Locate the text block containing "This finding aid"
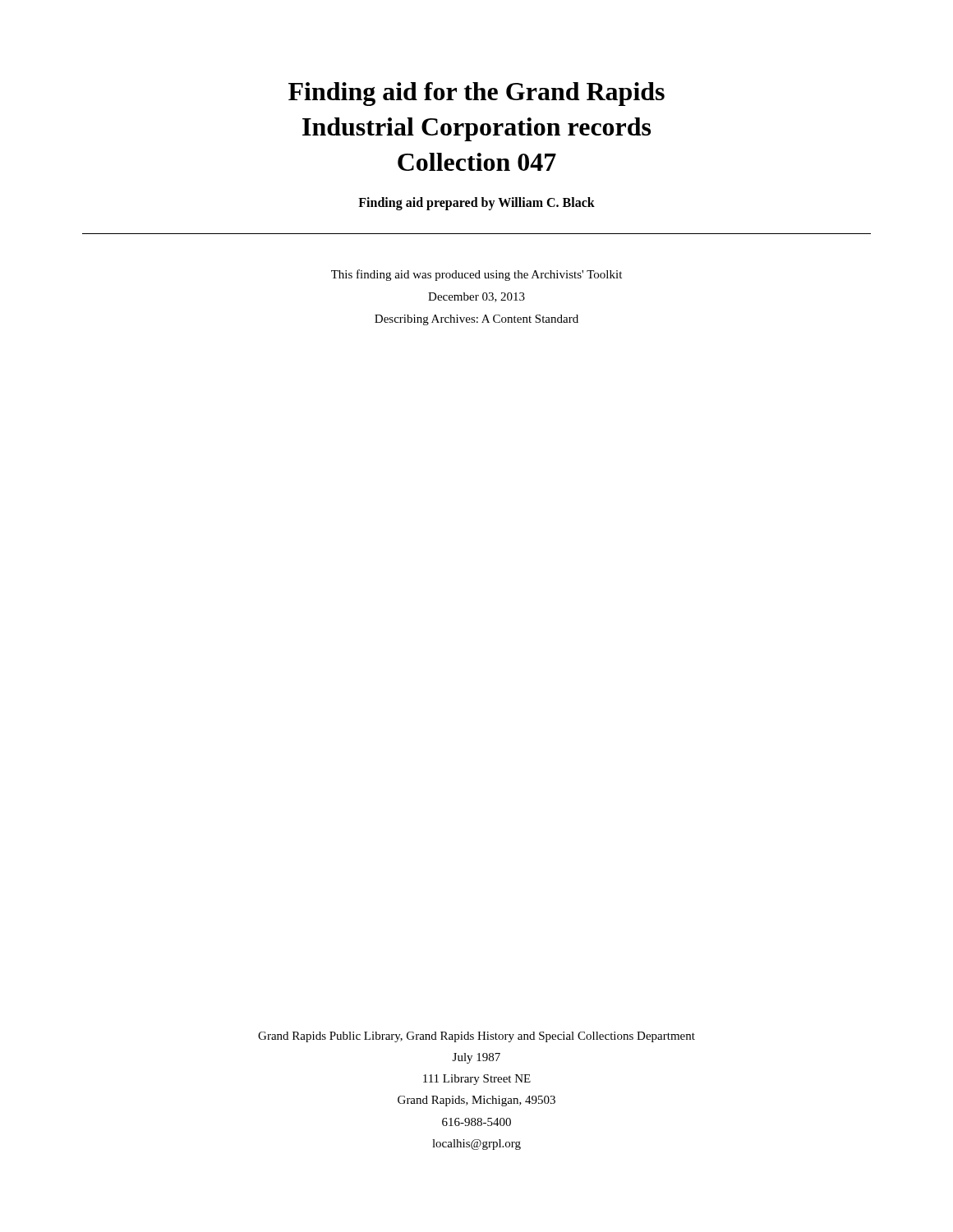The image size is (953, 1232). coord(476,296)
